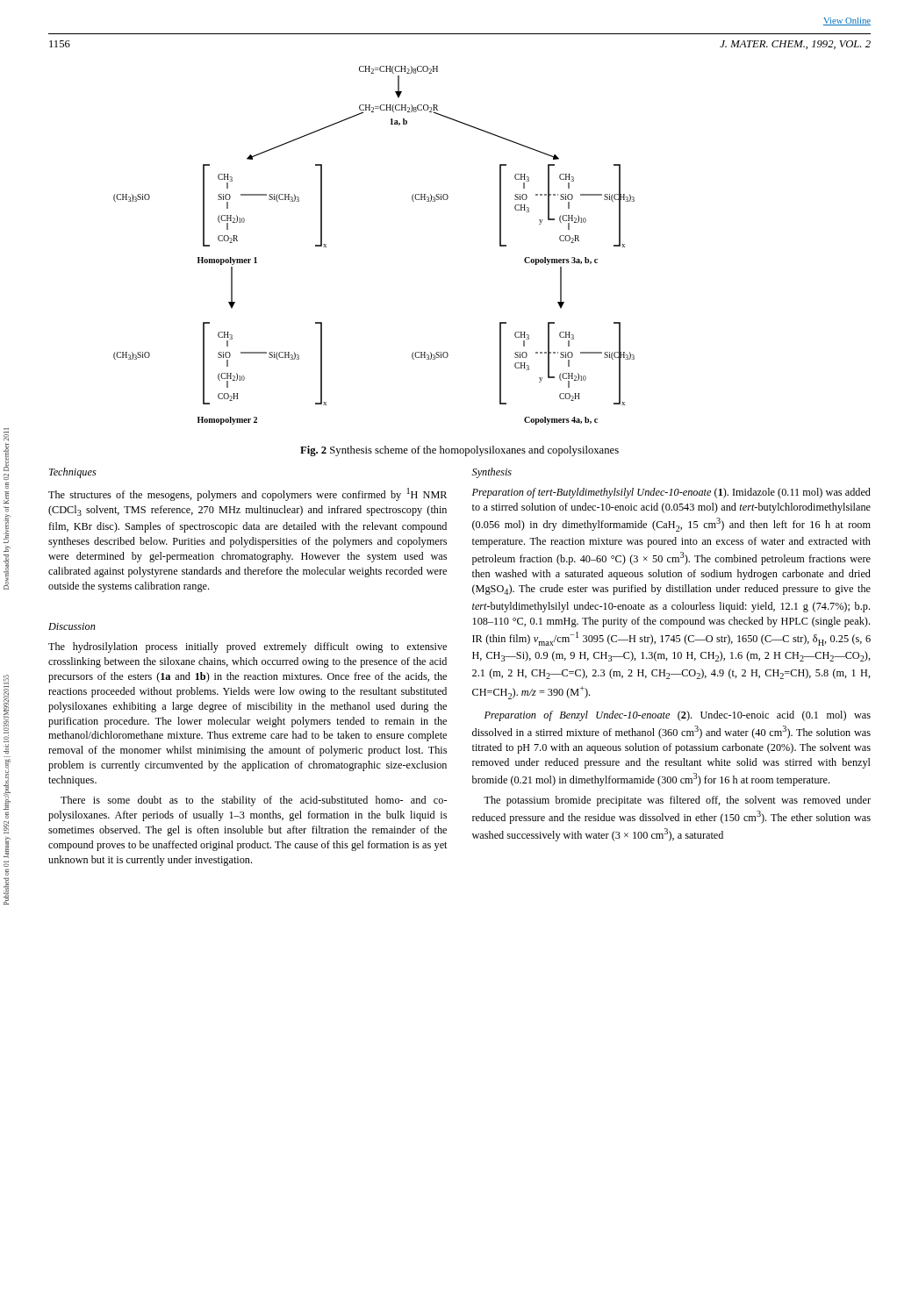Find the schematic
The width and height of the screenshot is (897, 1316).
point(459,250)
